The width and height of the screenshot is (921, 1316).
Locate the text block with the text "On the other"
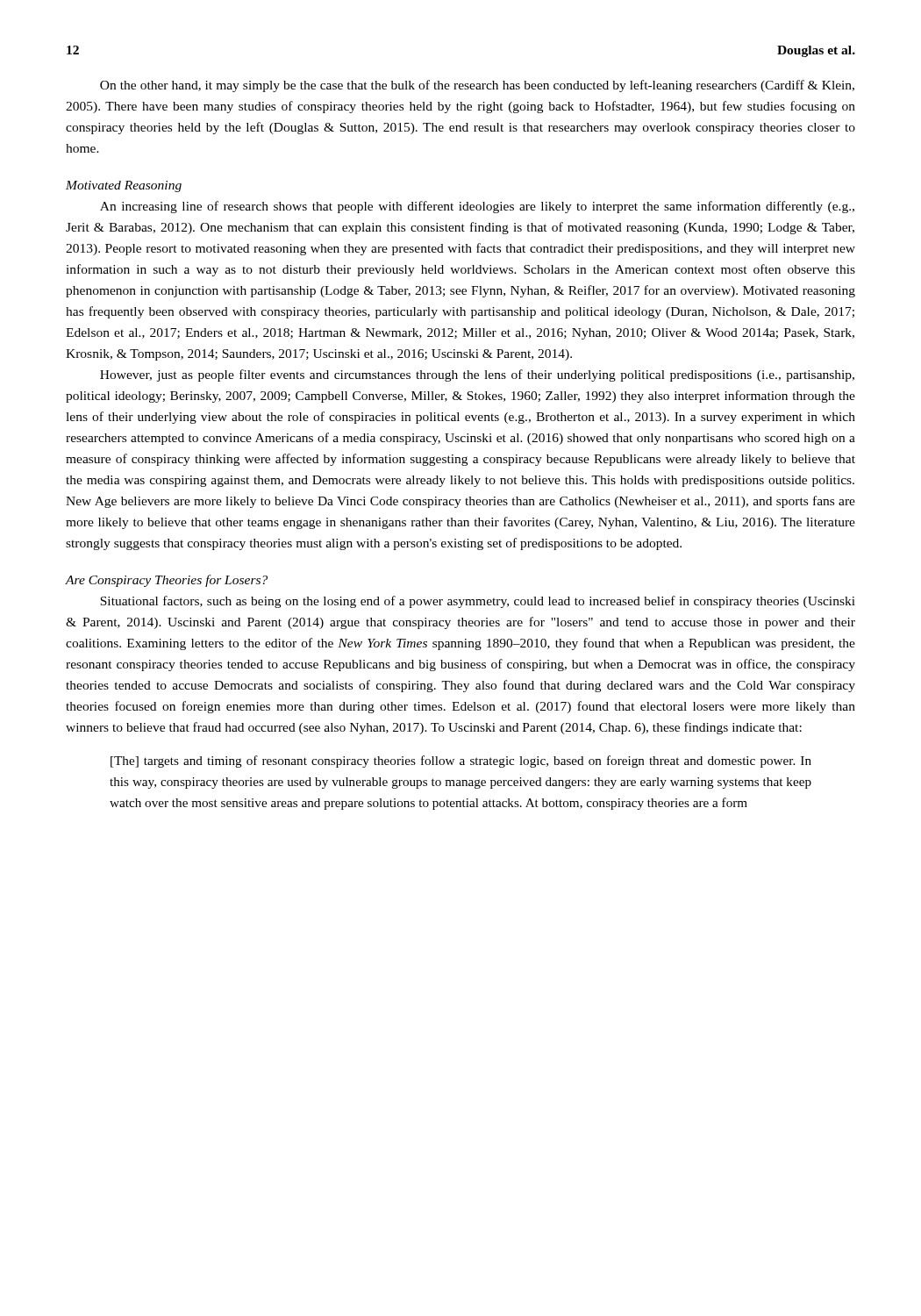click(x=460, y=117)
